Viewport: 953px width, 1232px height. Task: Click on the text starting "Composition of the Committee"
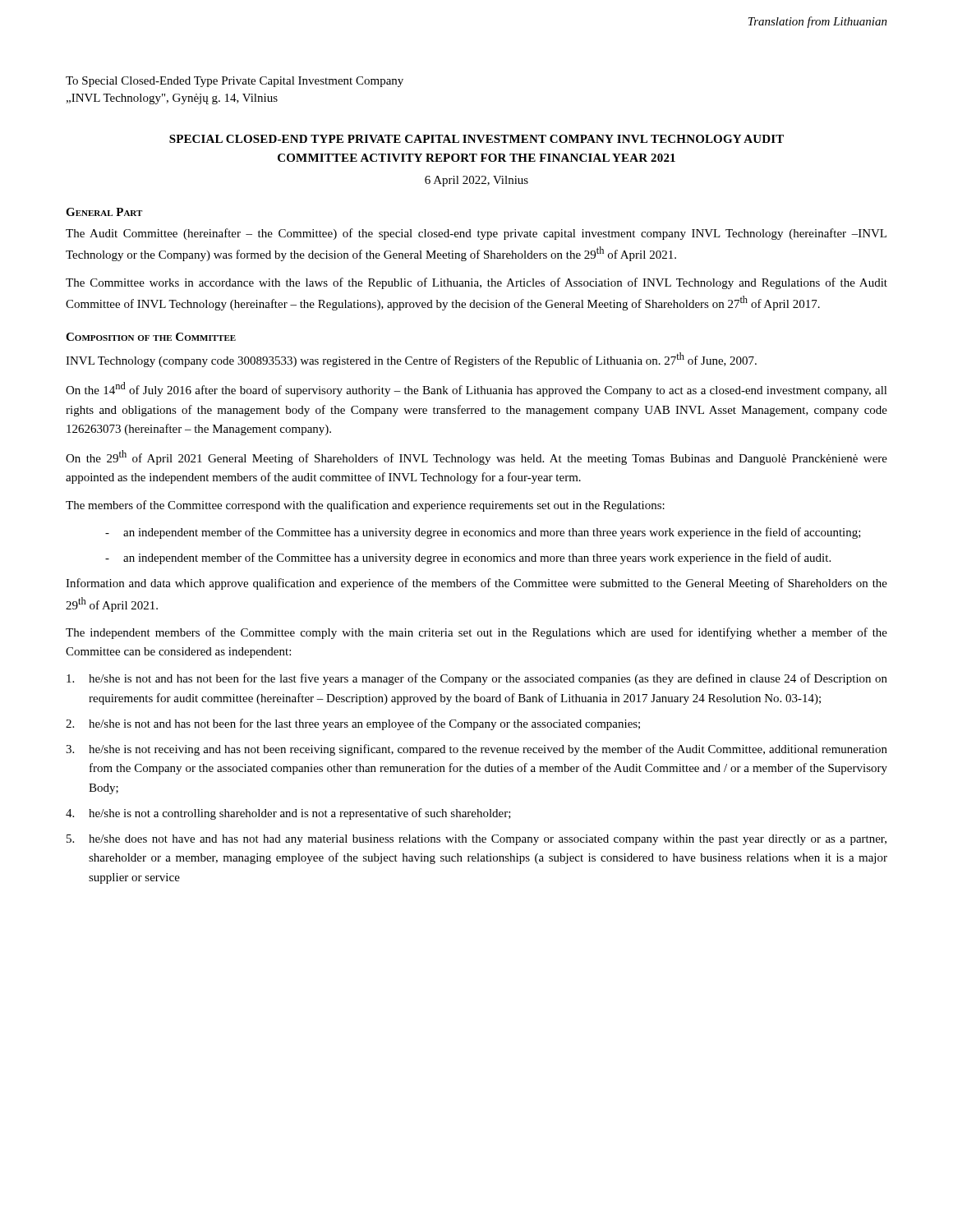pyautogui.click(x=151, y=337)
